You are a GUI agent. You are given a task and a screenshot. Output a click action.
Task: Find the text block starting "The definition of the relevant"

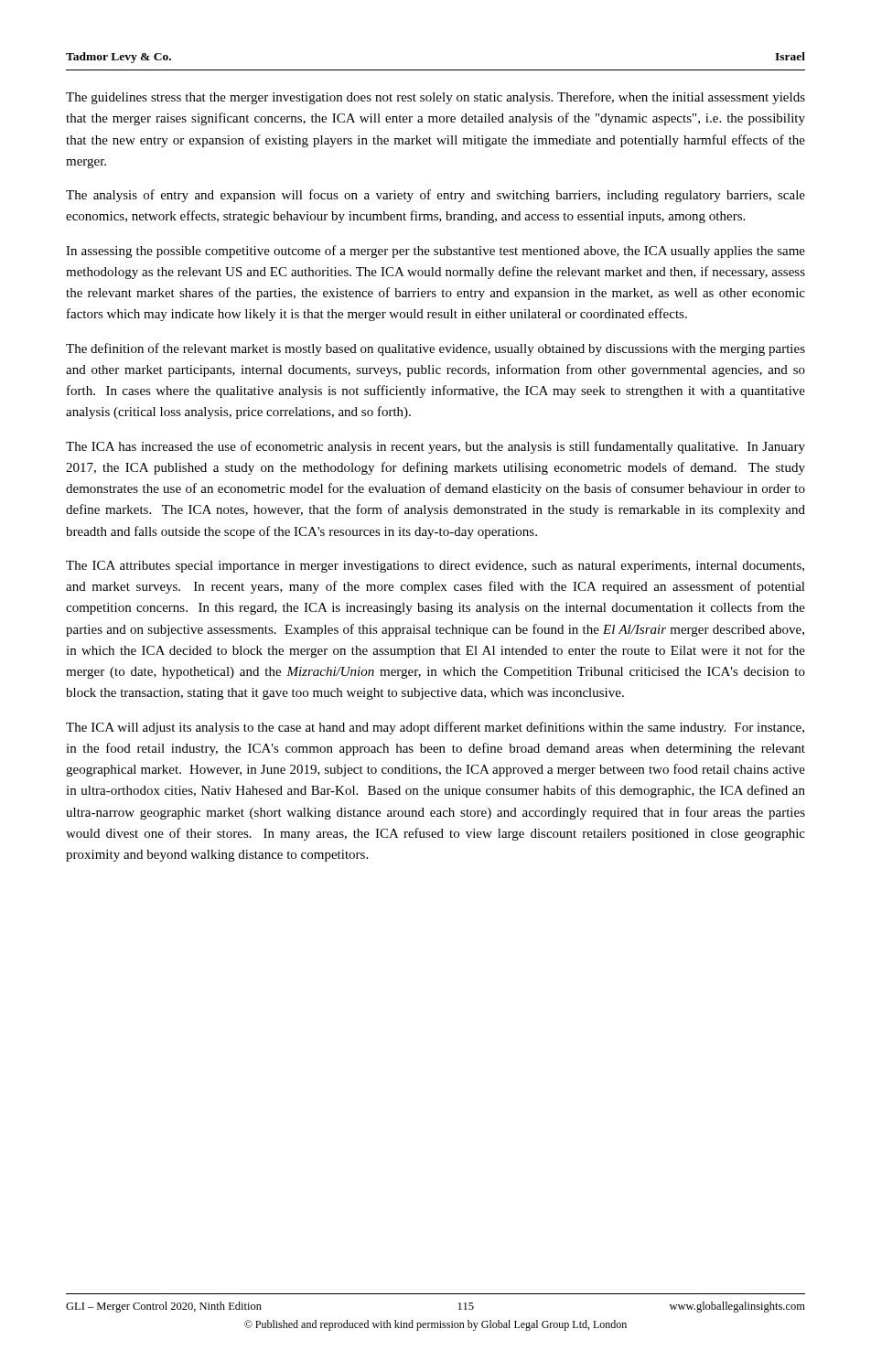[x=436, y=380]
